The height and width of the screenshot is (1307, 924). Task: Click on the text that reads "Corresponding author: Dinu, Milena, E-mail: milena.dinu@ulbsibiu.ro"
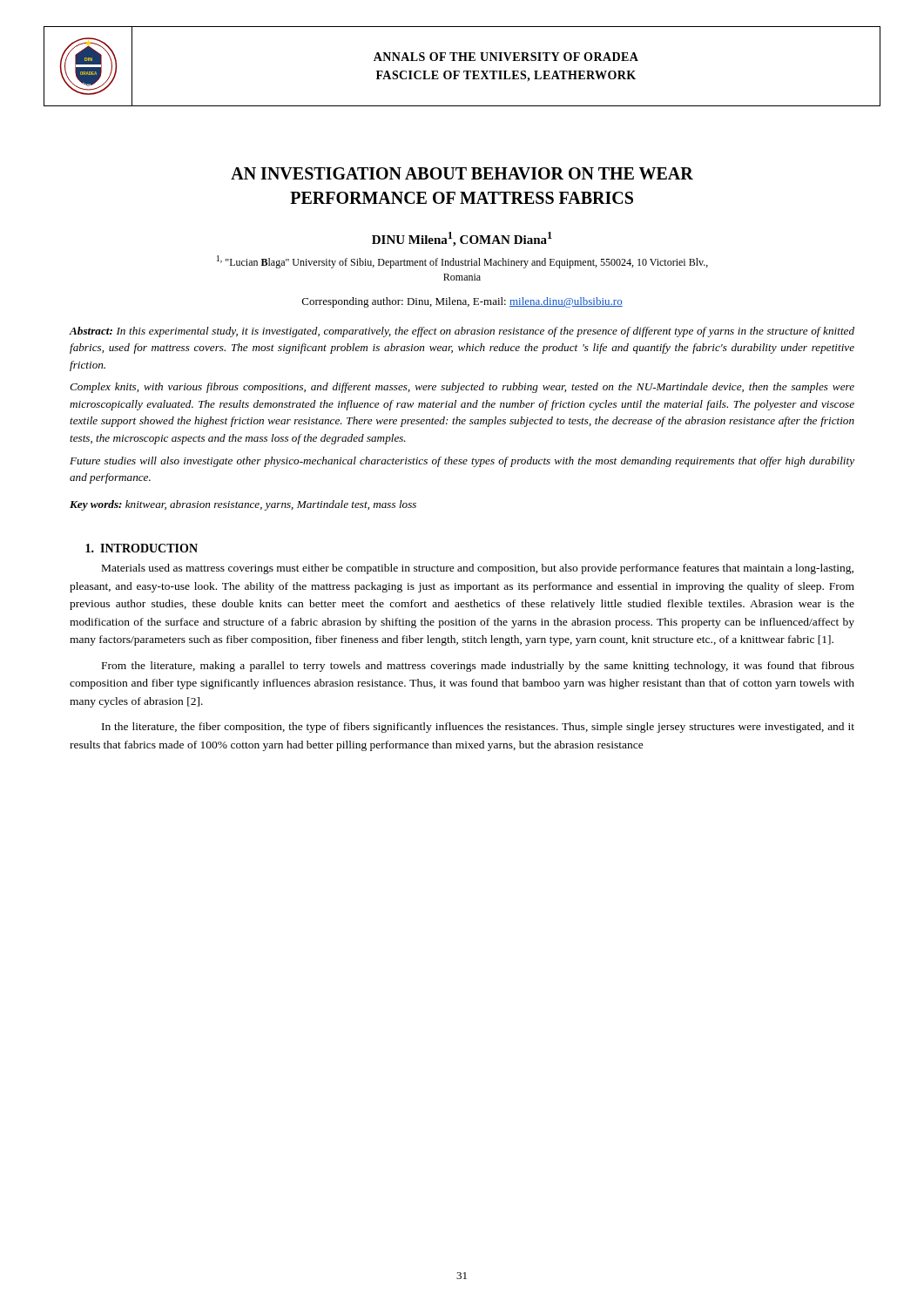click(462, 301)
